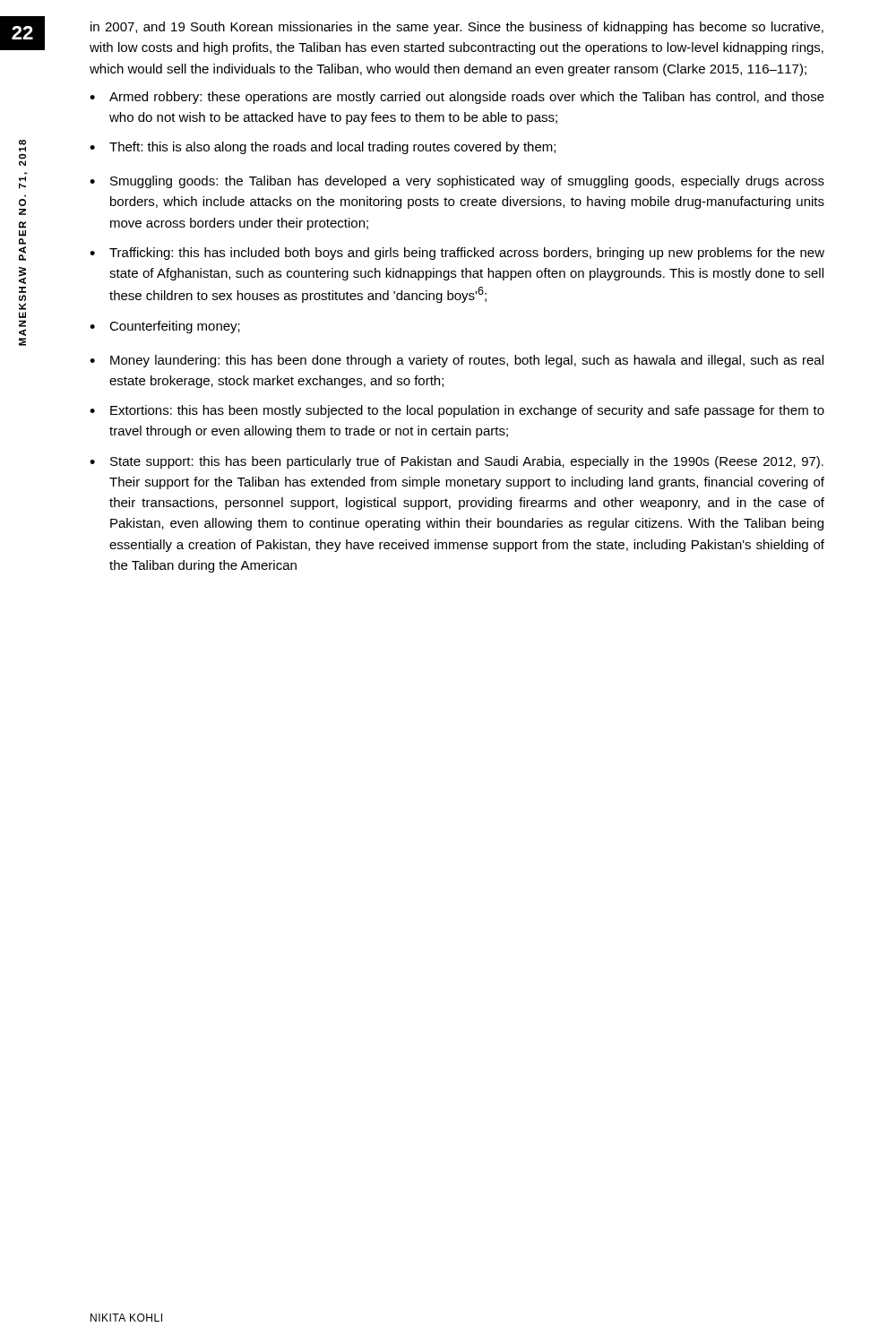Find the block on this page that starts "• State support: this"
This screenshot has height=1344, width=896.
(457, 513)
